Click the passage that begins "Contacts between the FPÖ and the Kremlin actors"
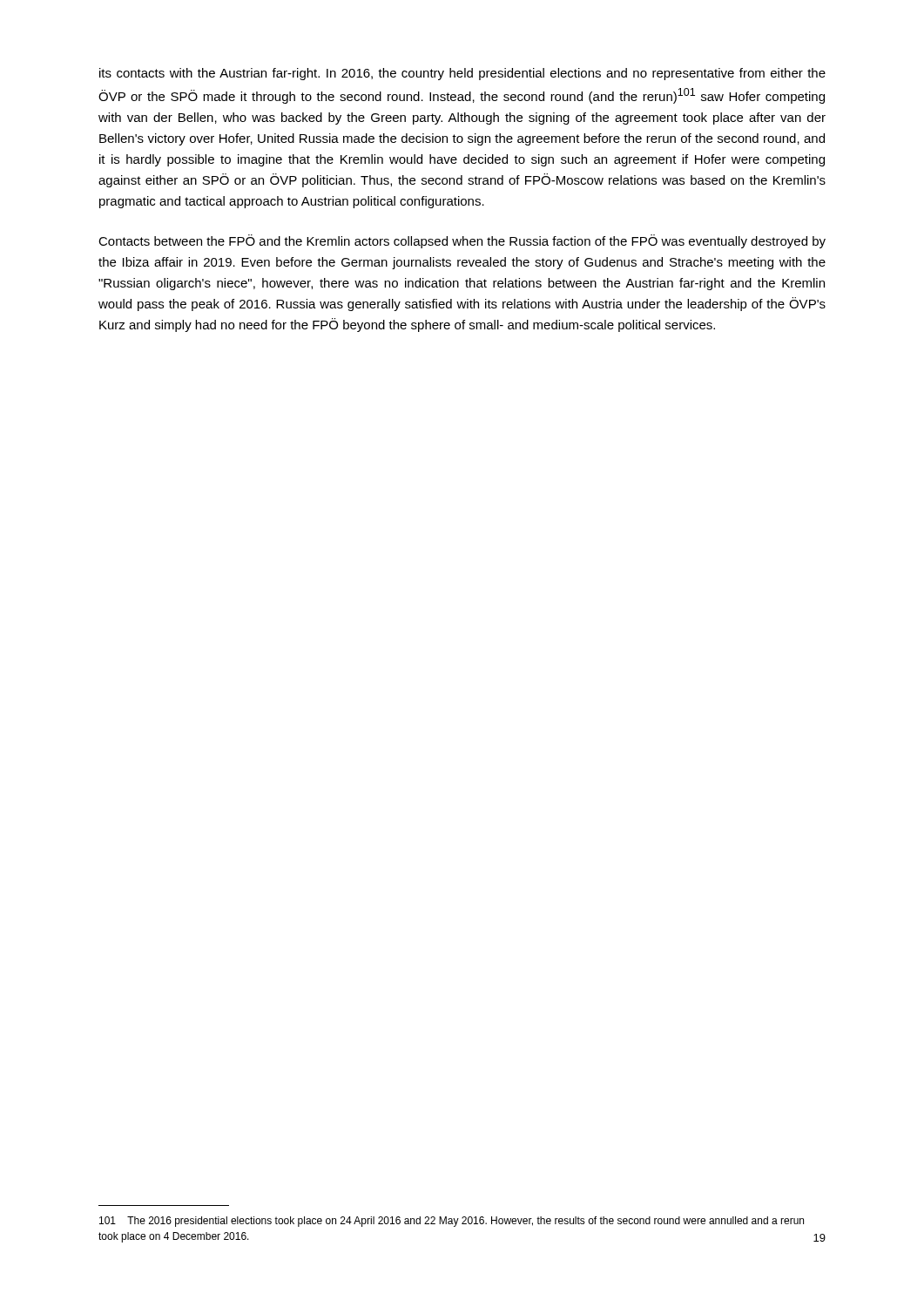The width and height of the screenshot is (924, 1307). (462, 283)
